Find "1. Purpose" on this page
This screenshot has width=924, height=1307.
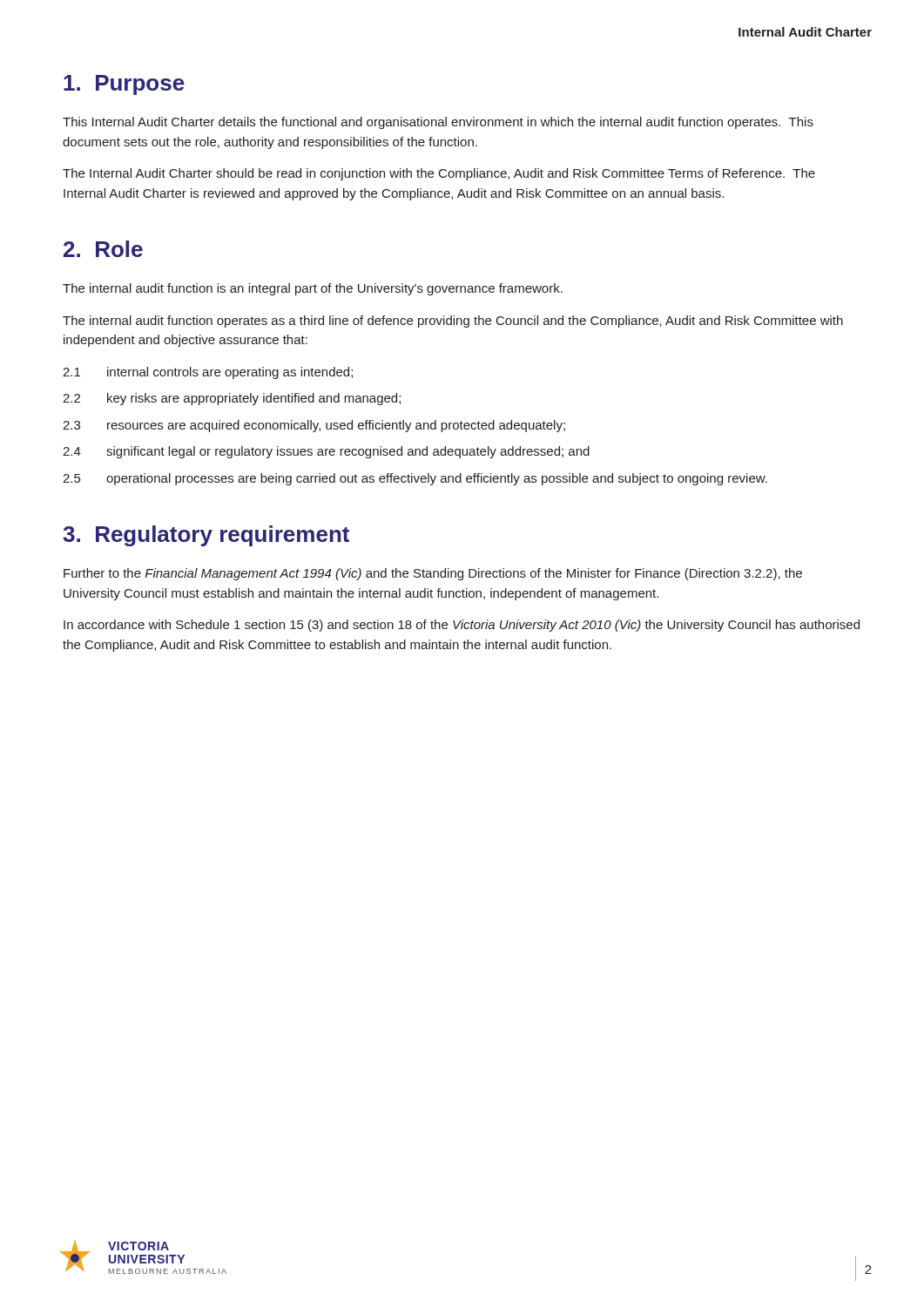(124, 83)
